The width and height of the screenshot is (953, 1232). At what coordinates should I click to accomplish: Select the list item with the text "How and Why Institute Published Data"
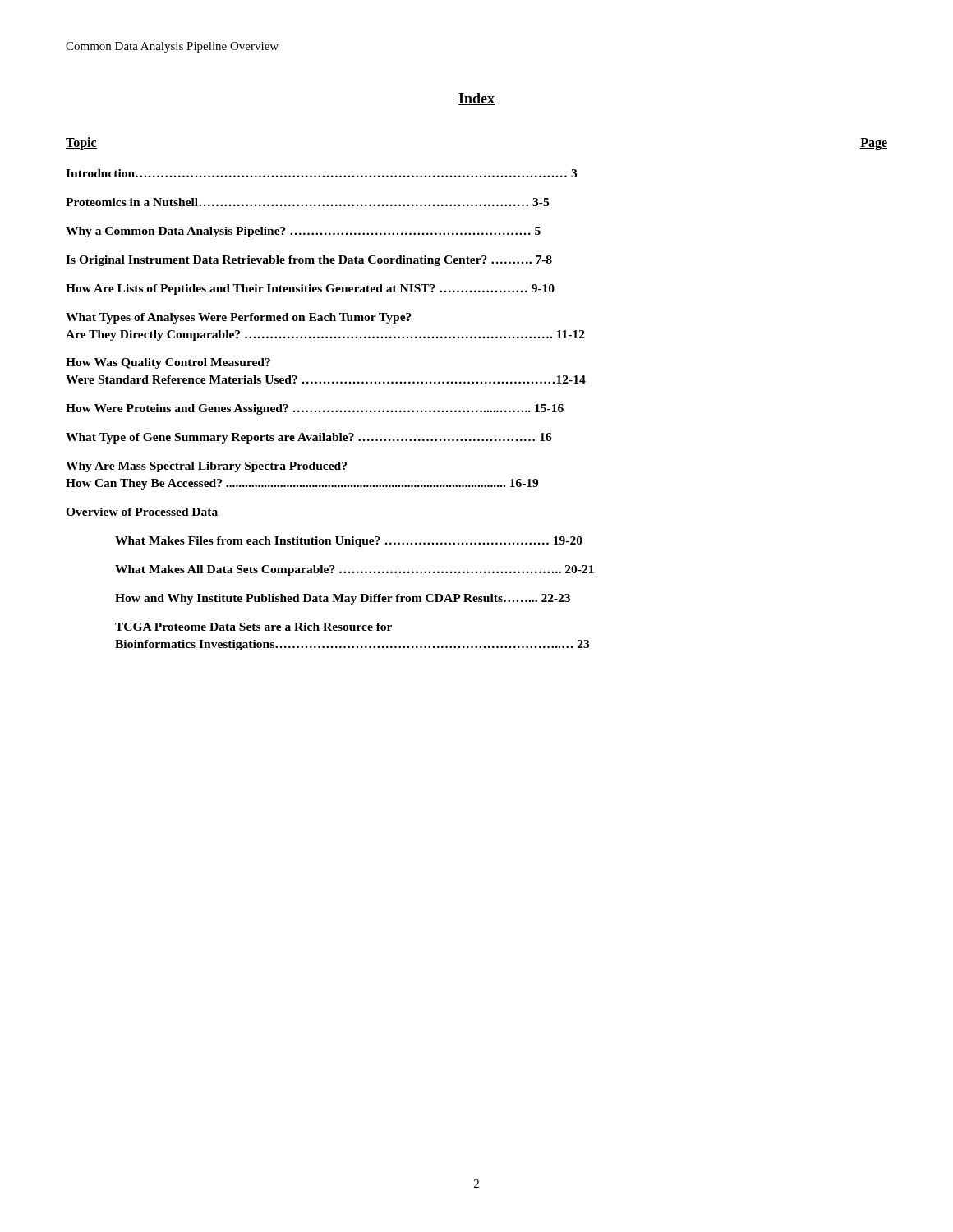(343, 597)
